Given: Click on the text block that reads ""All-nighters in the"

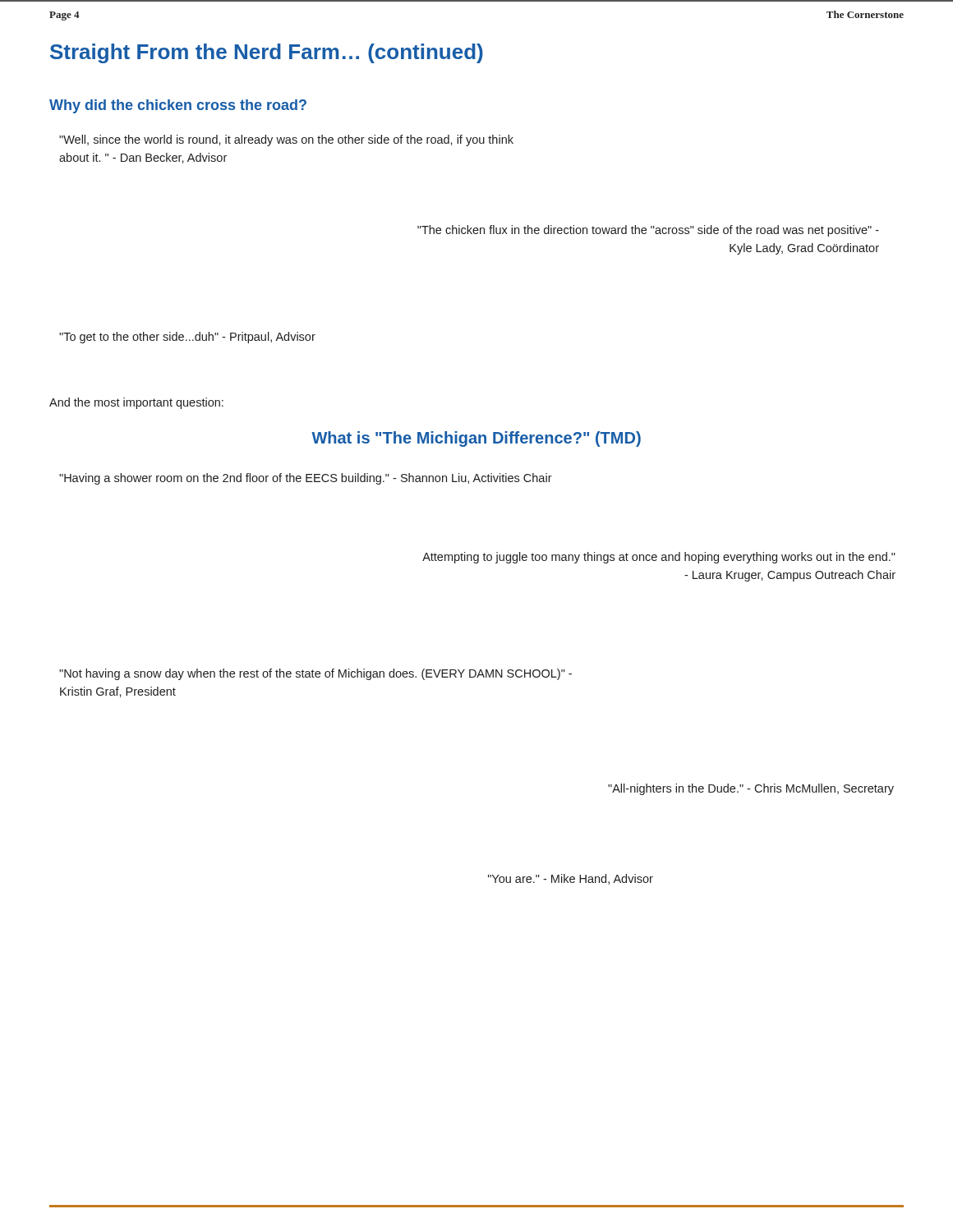Looking at the screenshot, I should (751, 788).
